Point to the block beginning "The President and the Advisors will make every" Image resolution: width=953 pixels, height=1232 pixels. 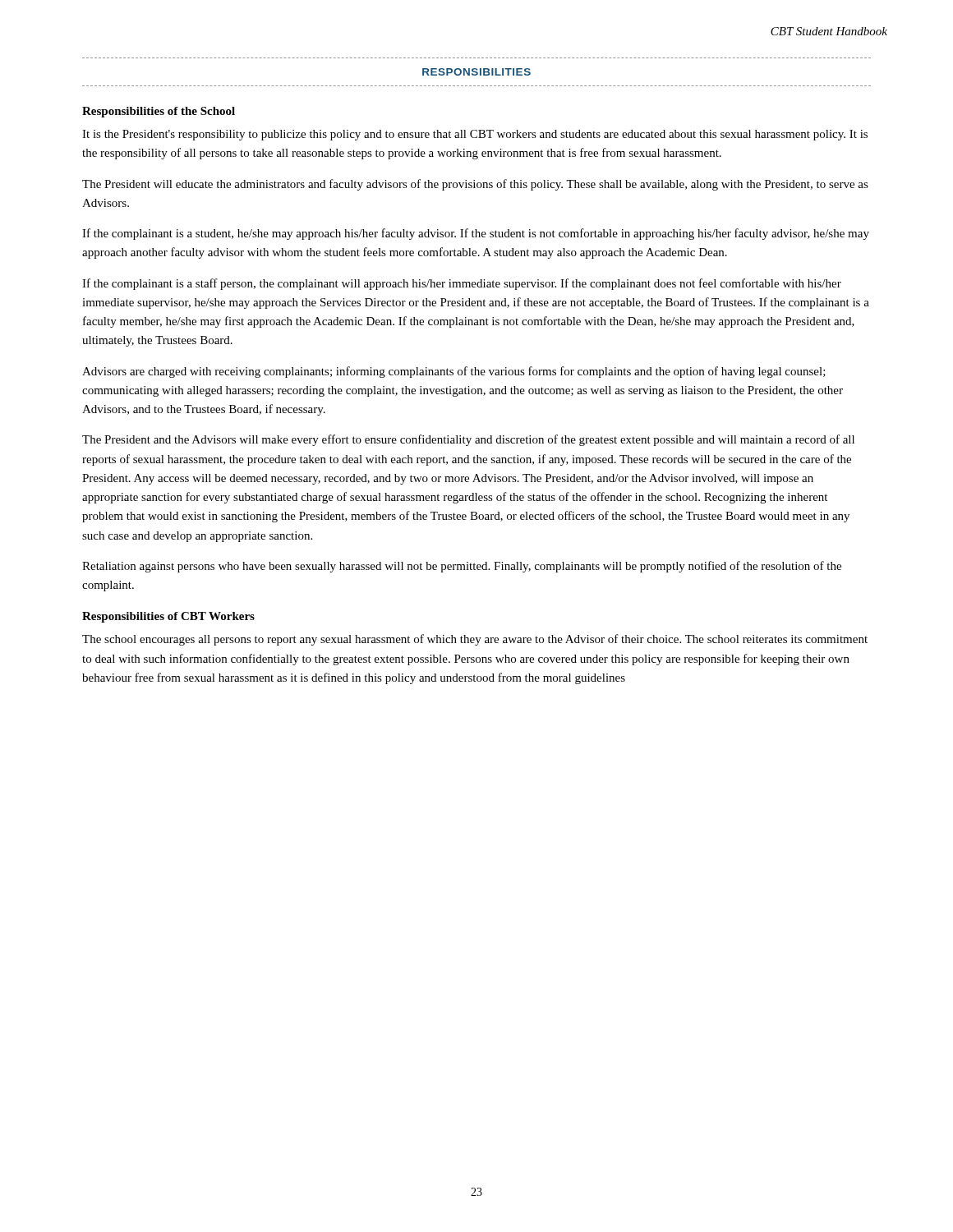[469, 487]
